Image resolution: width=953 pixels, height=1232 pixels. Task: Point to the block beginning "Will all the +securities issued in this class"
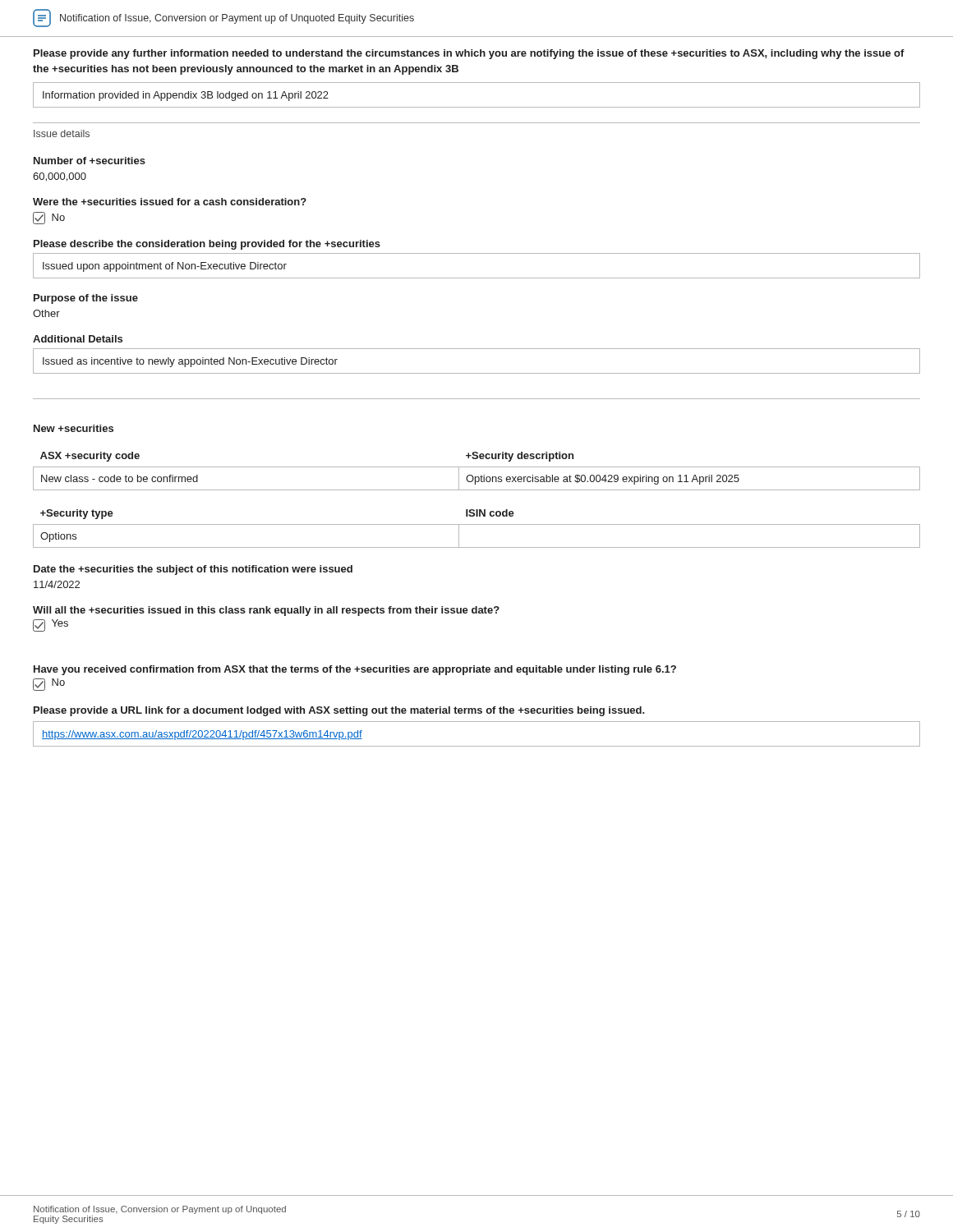tap(266, 617)
